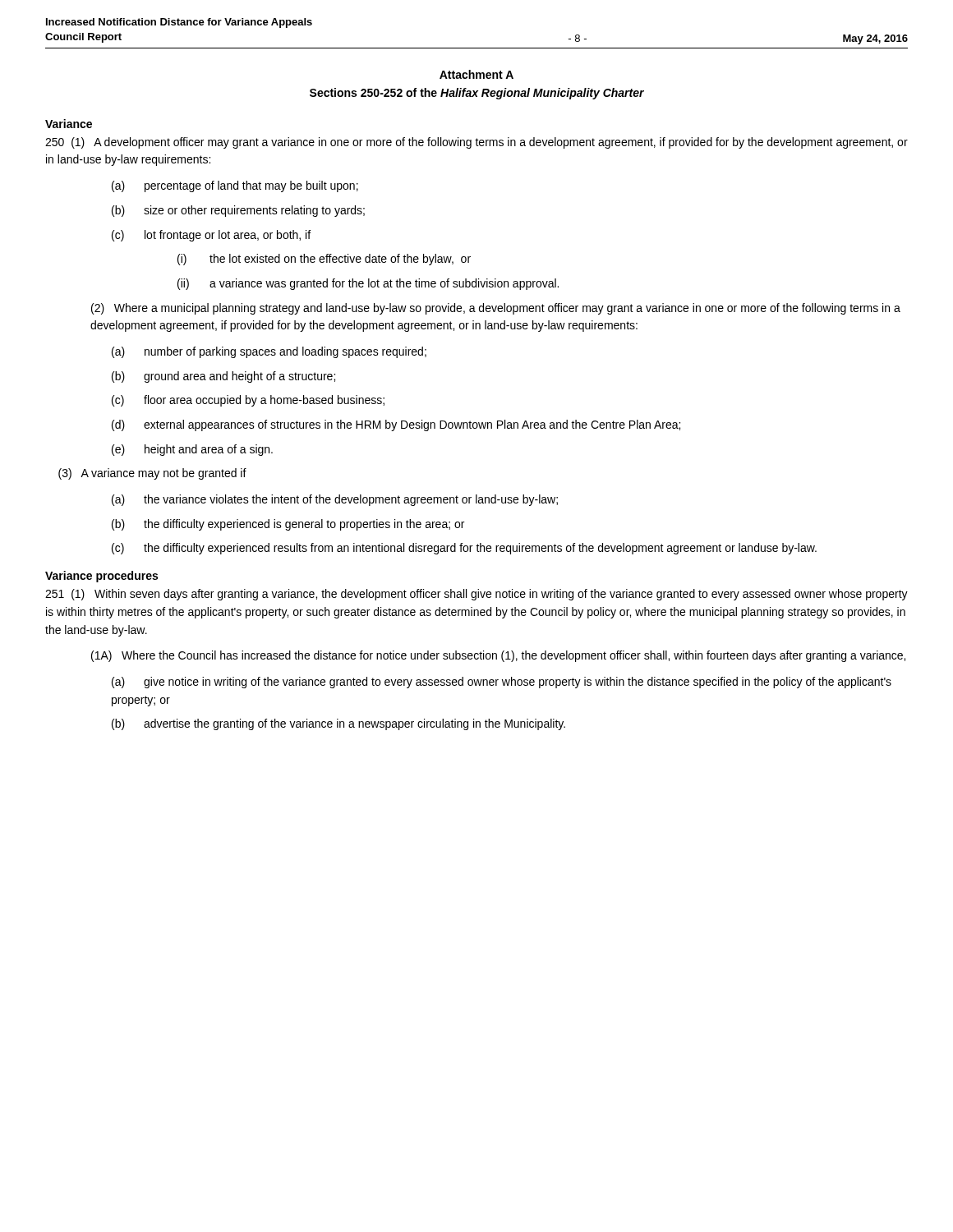Select the block starting "(2) Where a municipal planning strategy"

[x=495, y=317]
